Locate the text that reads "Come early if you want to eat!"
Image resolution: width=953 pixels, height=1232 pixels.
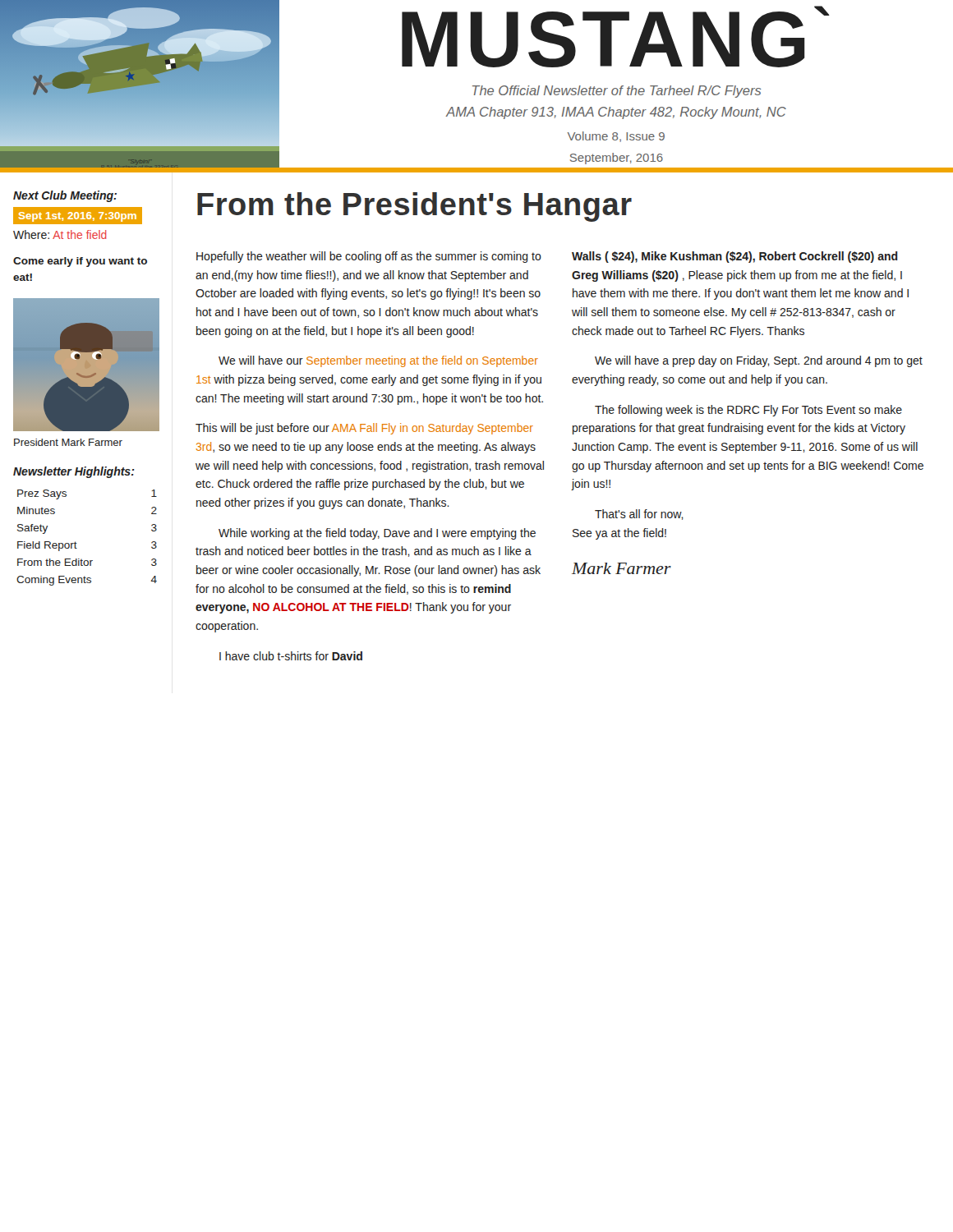point(80,269)
